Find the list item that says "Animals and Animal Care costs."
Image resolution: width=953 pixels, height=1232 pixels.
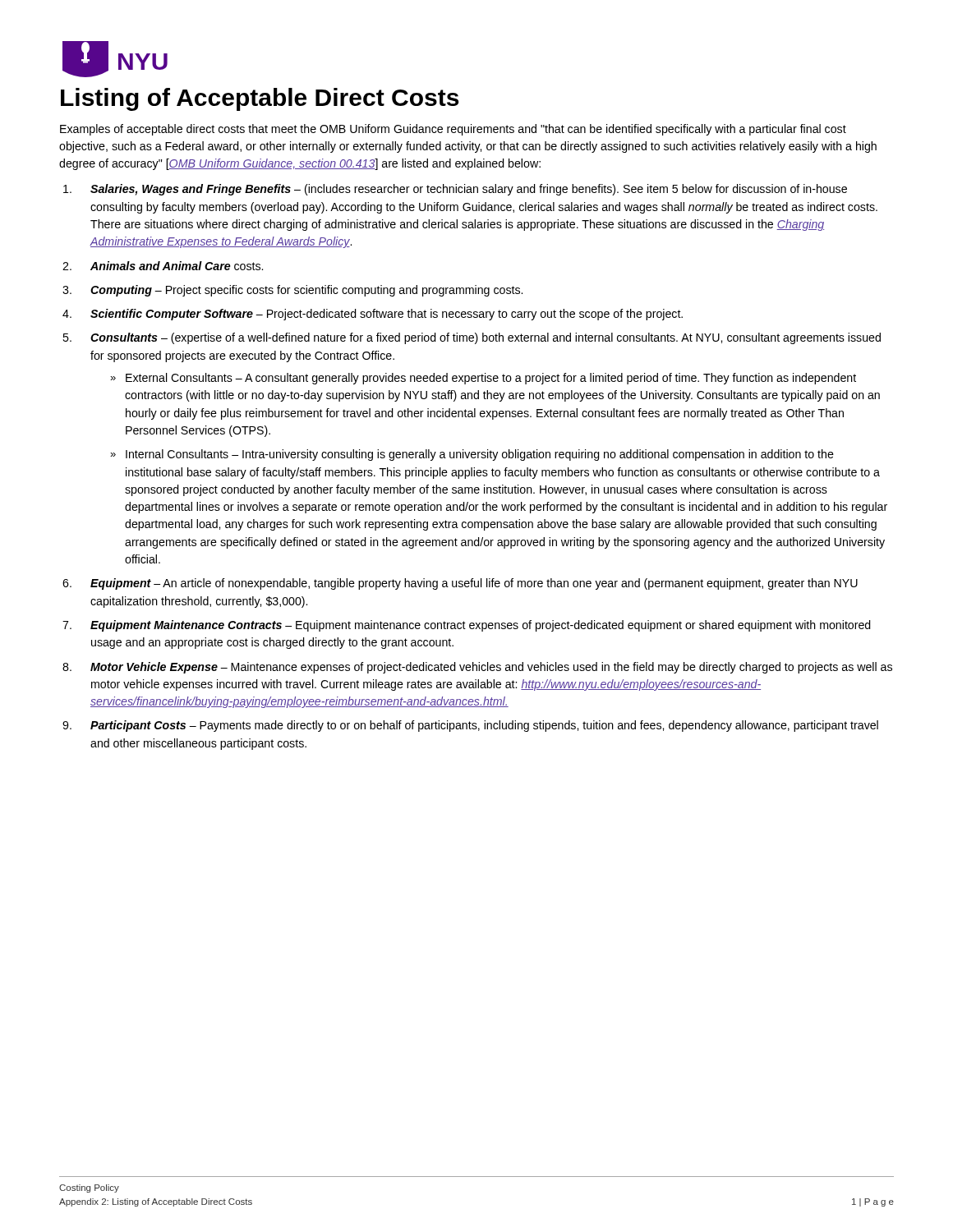[x=177, y=266]
